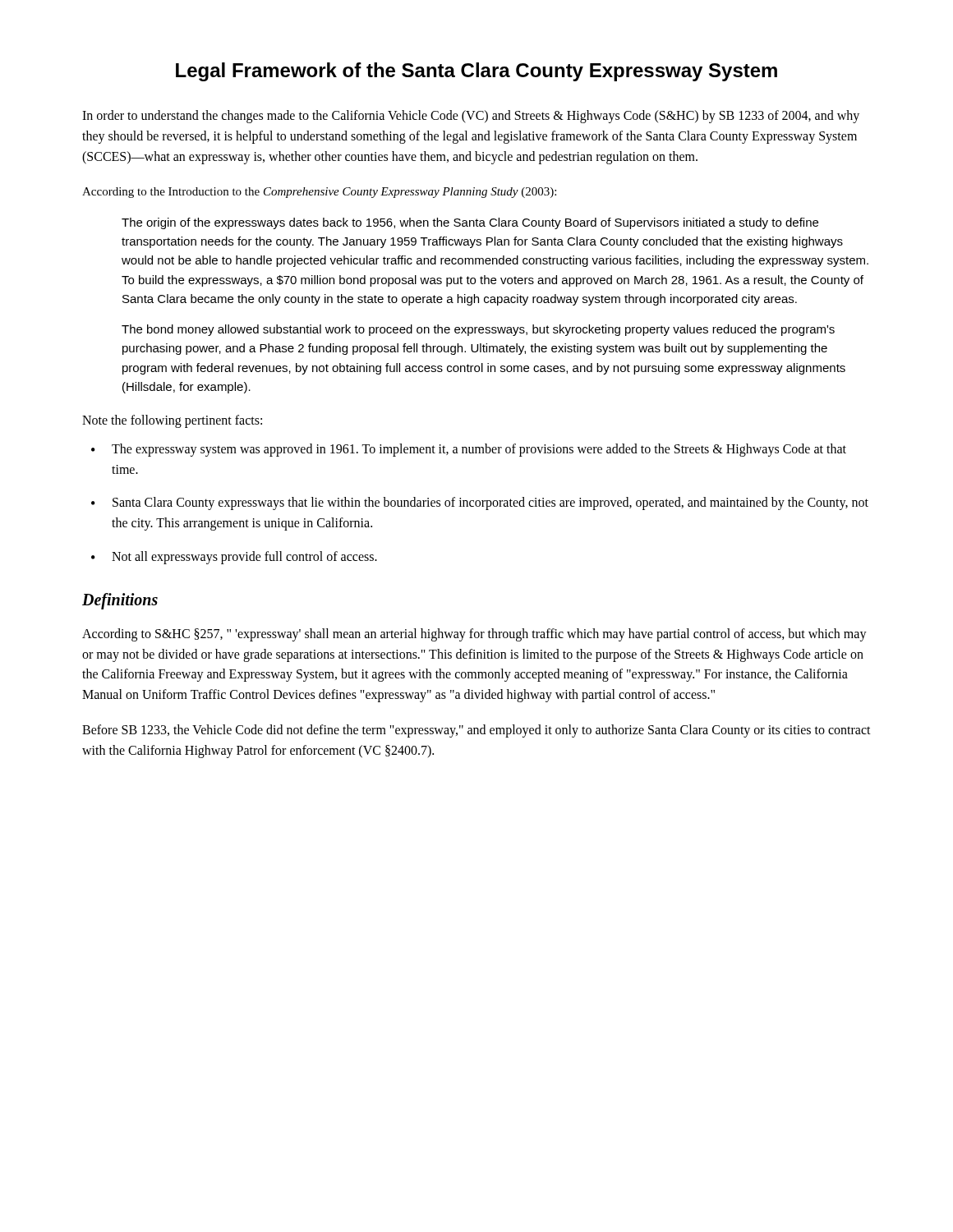The image size is (953, 1232).
Task: Locate the text block containing "Before SB 1233,"
Action: 476,740
